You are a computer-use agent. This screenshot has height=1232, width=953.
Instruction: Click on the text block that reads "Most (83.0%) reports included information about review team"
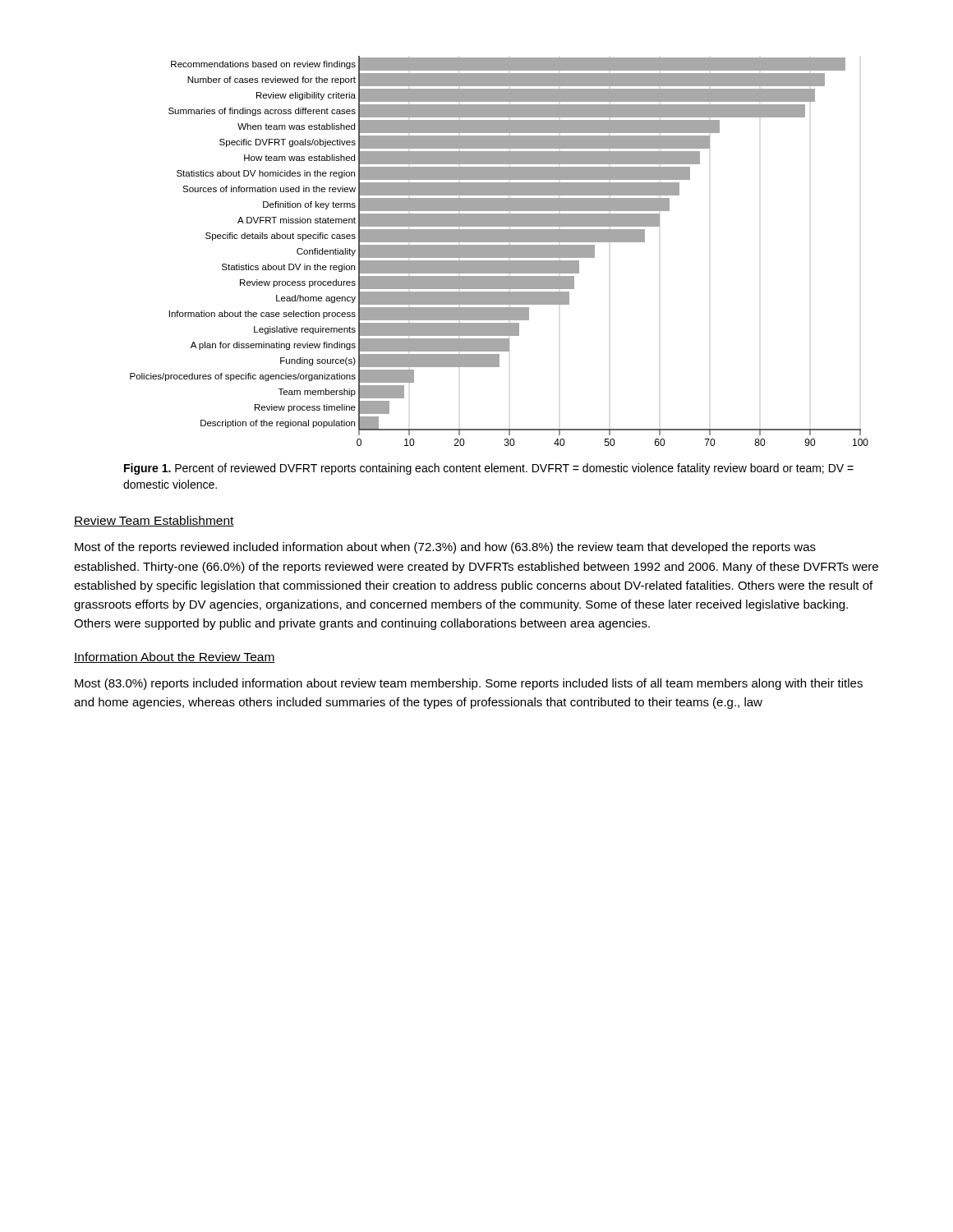click(x=468, y=693)
